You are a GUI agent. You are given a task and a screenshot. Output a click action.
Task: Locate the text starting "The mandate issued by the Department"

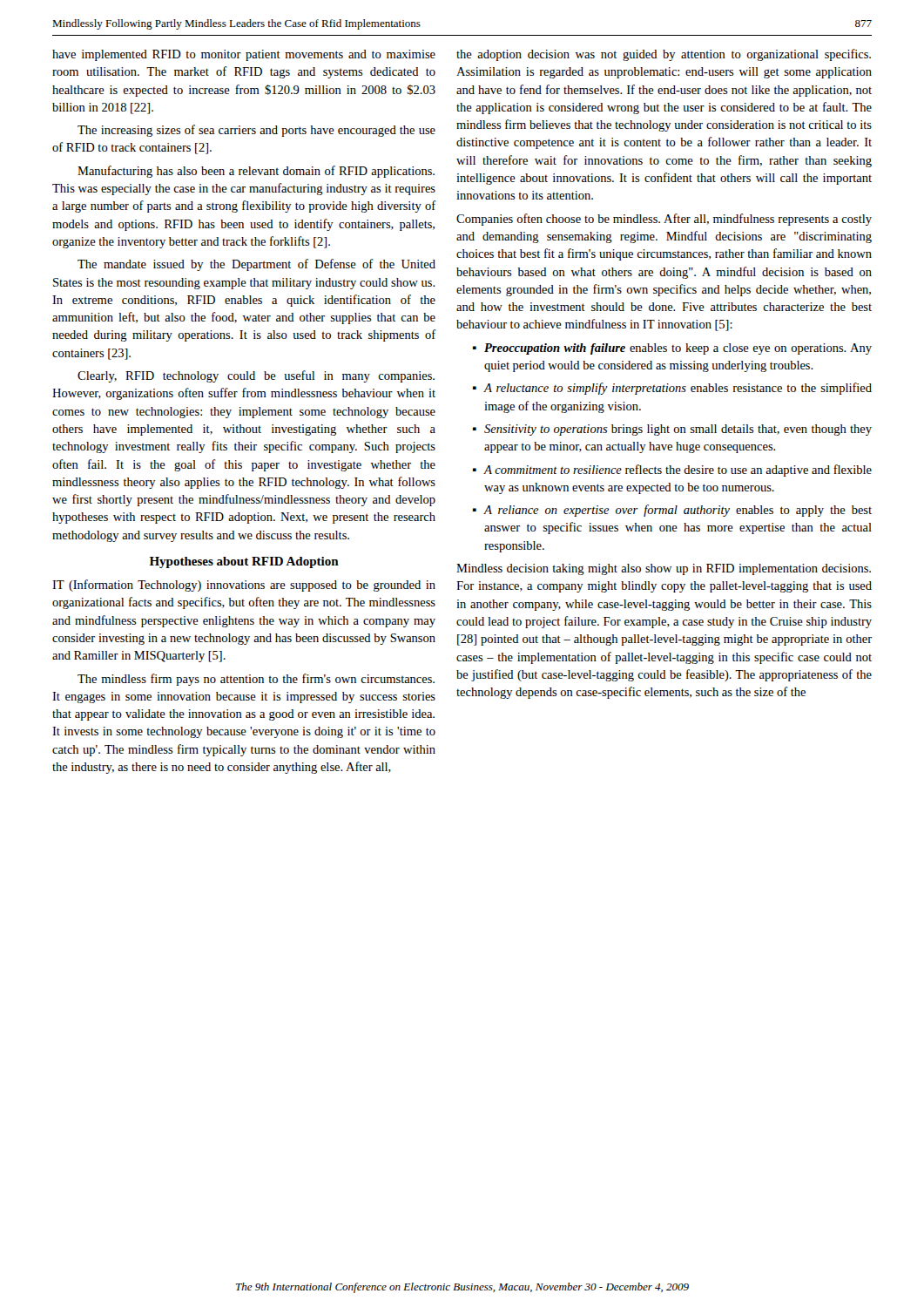pyautogui.click(x=244, y=309)
